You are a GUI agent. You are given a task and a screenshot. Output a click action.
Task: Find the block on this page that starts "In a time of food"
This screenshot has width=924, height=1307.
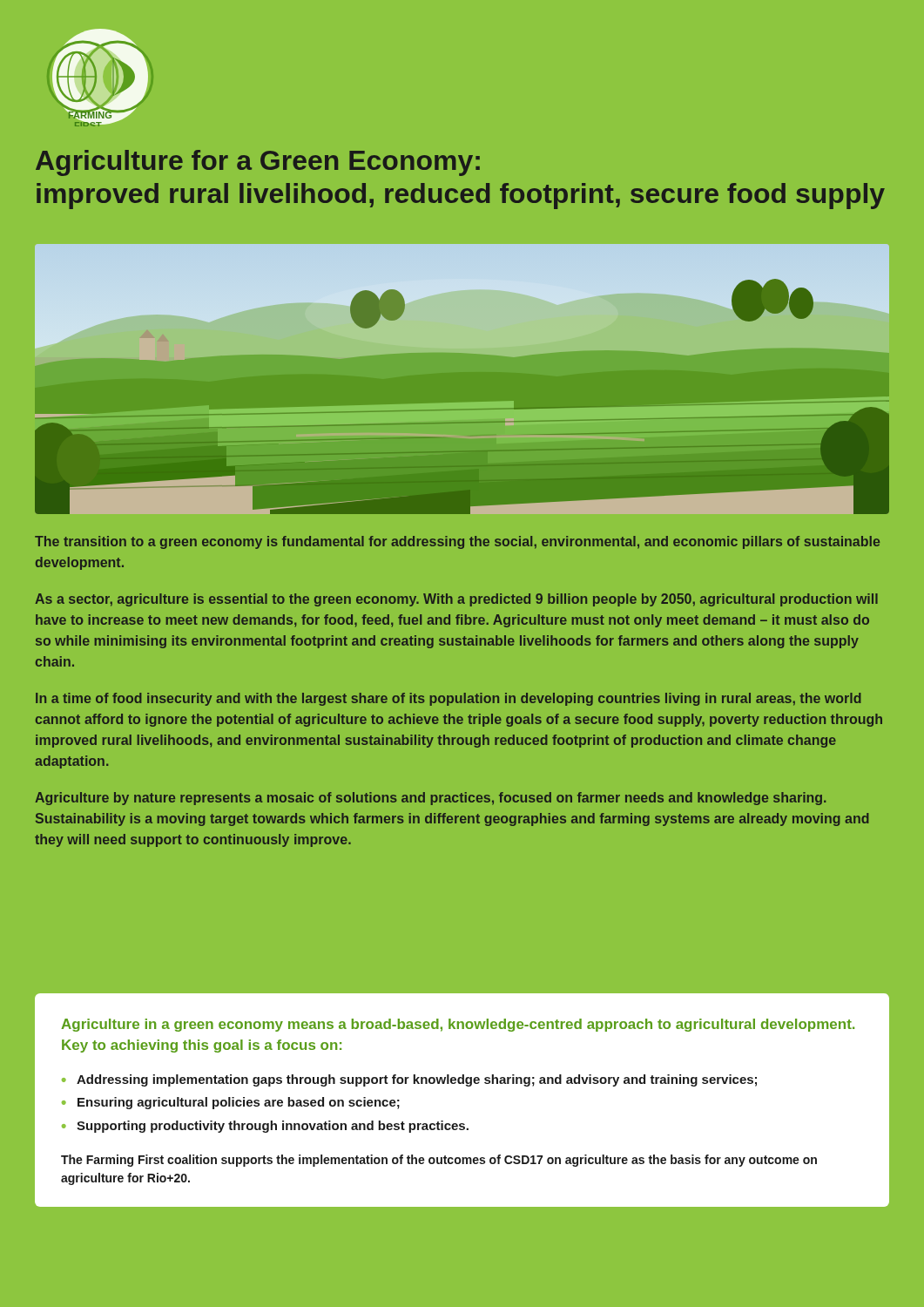tap(459, 730)
